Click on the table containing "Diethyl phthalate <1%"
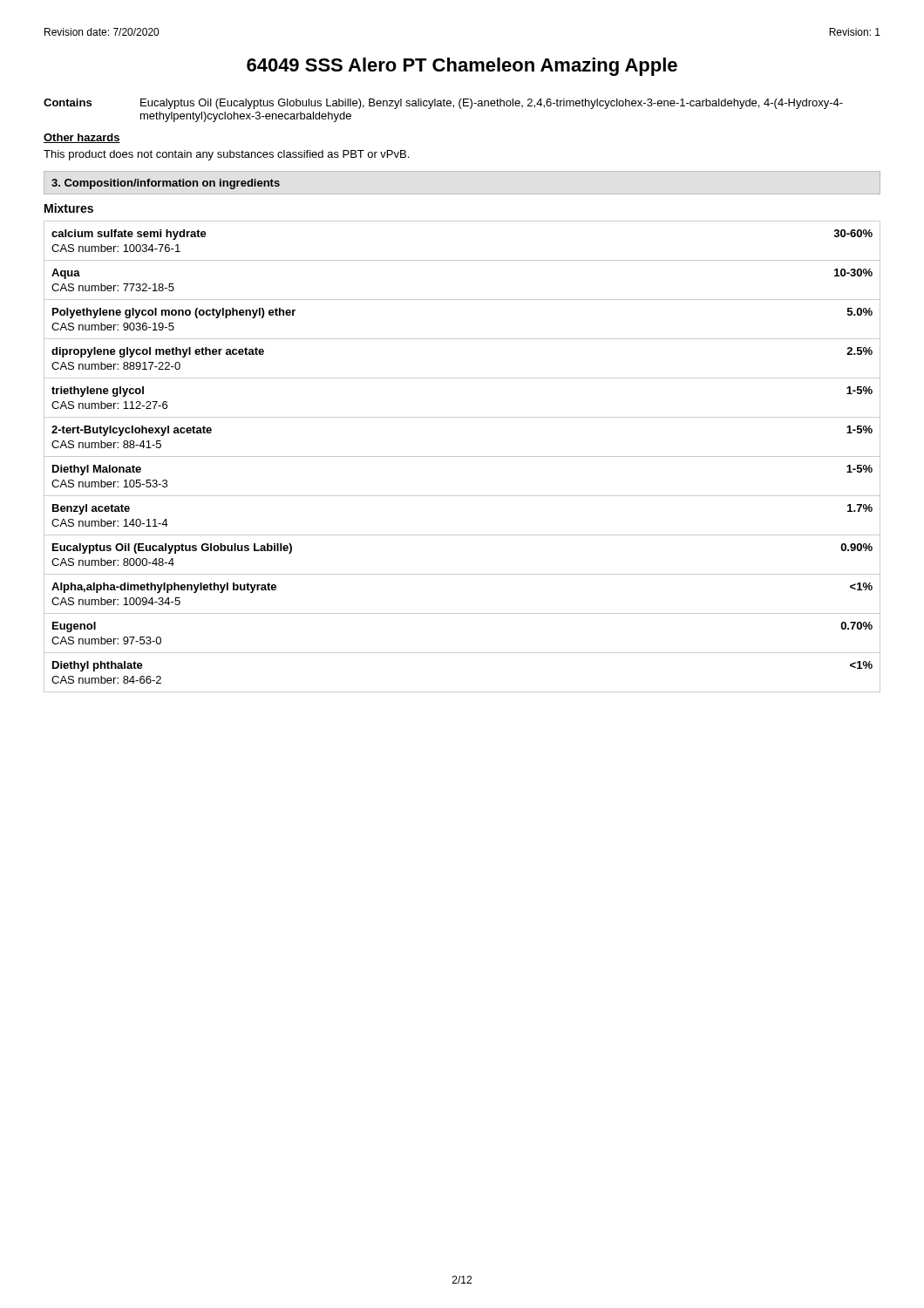924x1308 pixels. (x=462, y=672)
